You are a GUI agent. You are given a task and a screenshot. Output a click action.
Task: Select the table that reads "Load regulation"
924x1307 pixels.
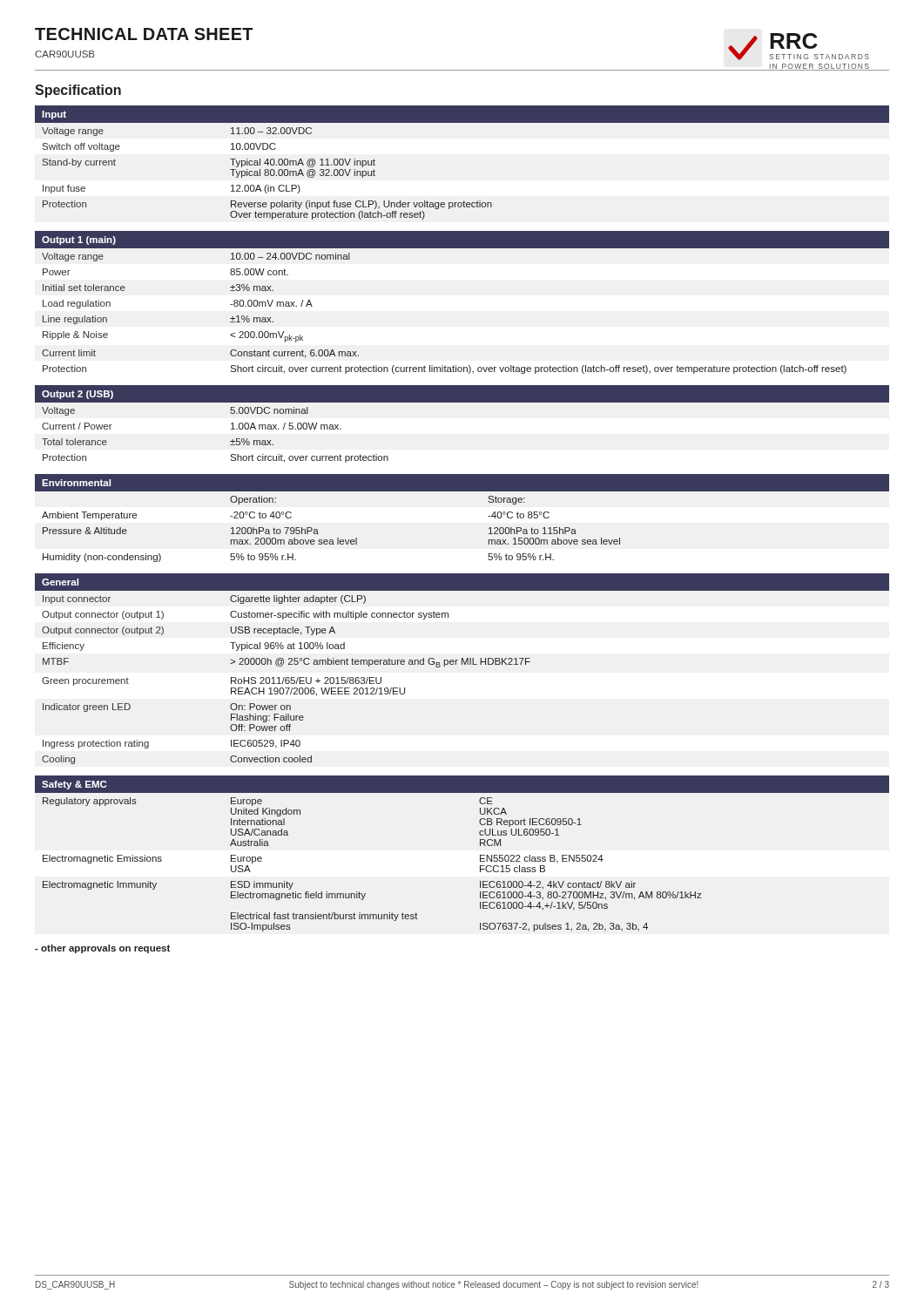[x=462, y=304]
